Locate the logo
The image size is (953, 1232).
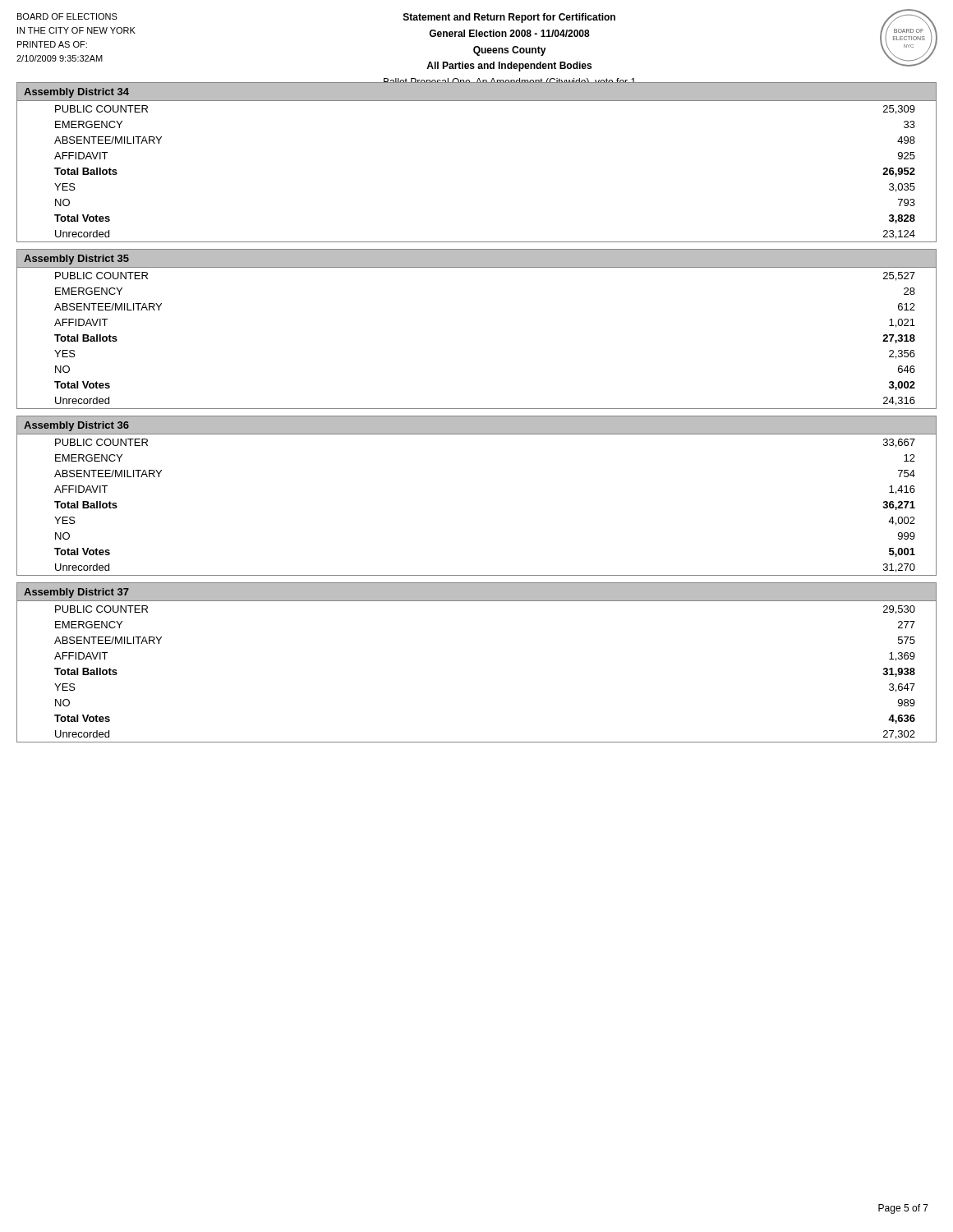[x=909, y=38]
